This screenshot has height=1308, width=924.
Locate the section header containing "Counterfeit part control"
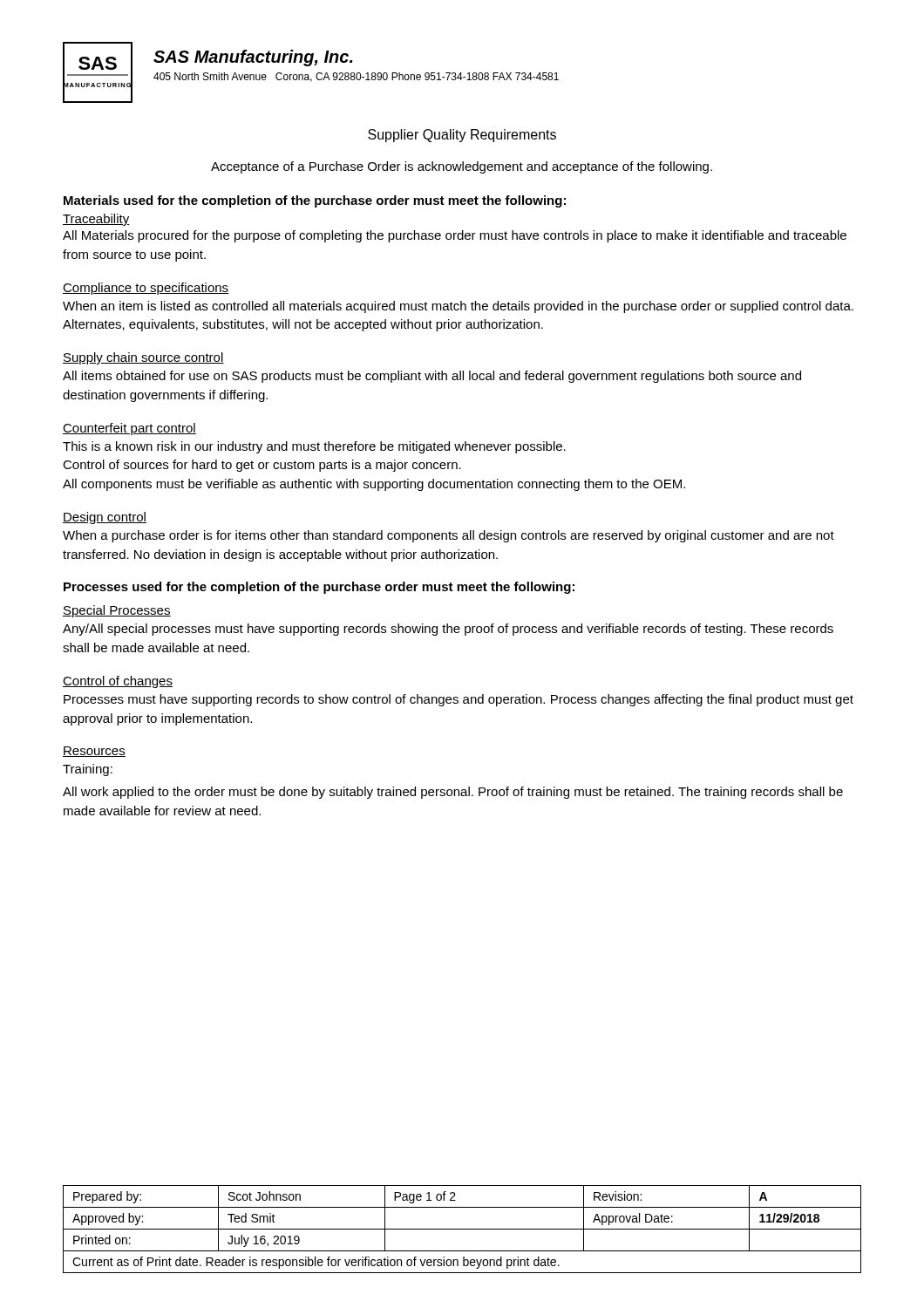[x=129, y=427]
